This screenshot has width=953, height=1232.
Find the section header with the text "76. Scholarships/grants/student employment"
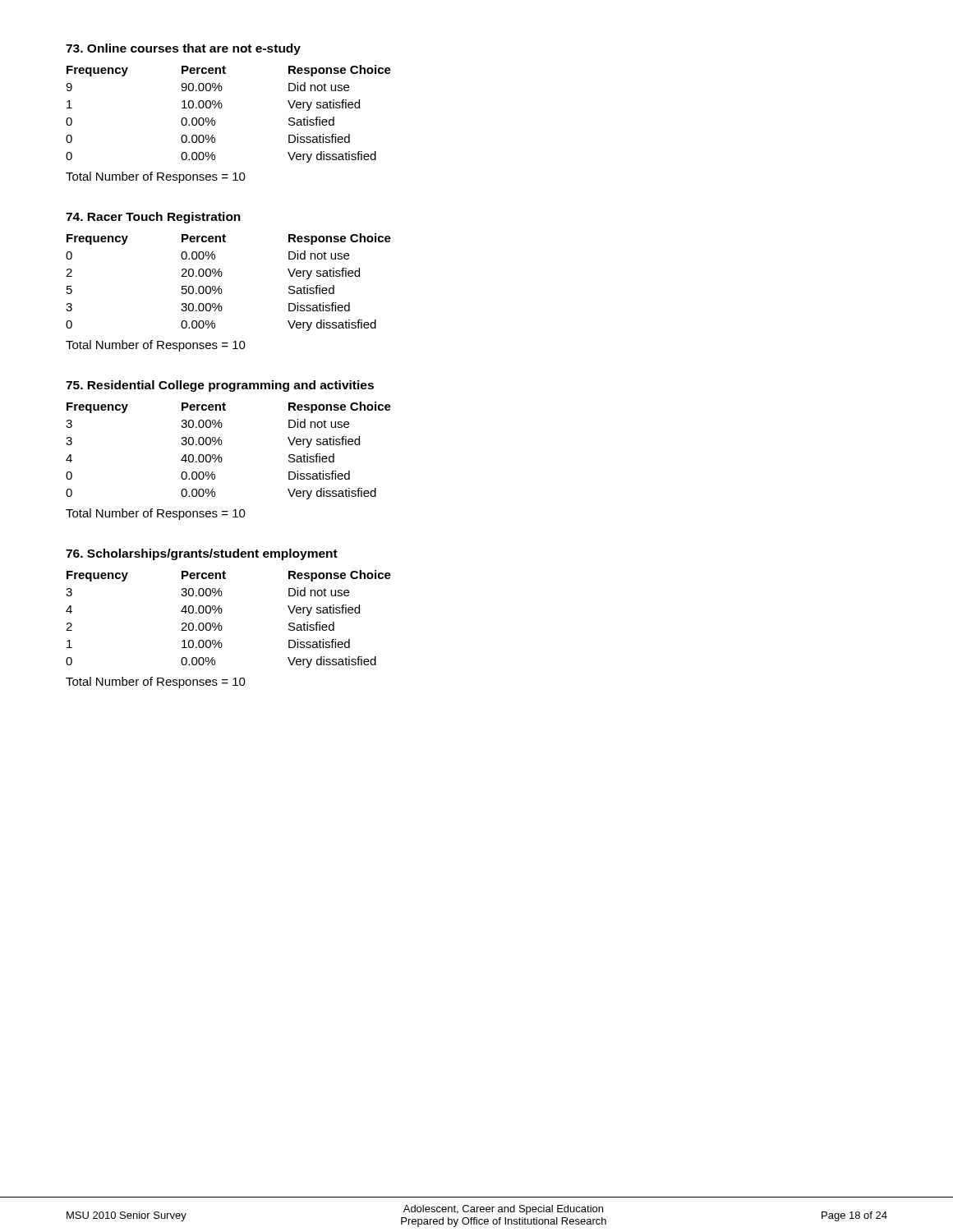202,553
